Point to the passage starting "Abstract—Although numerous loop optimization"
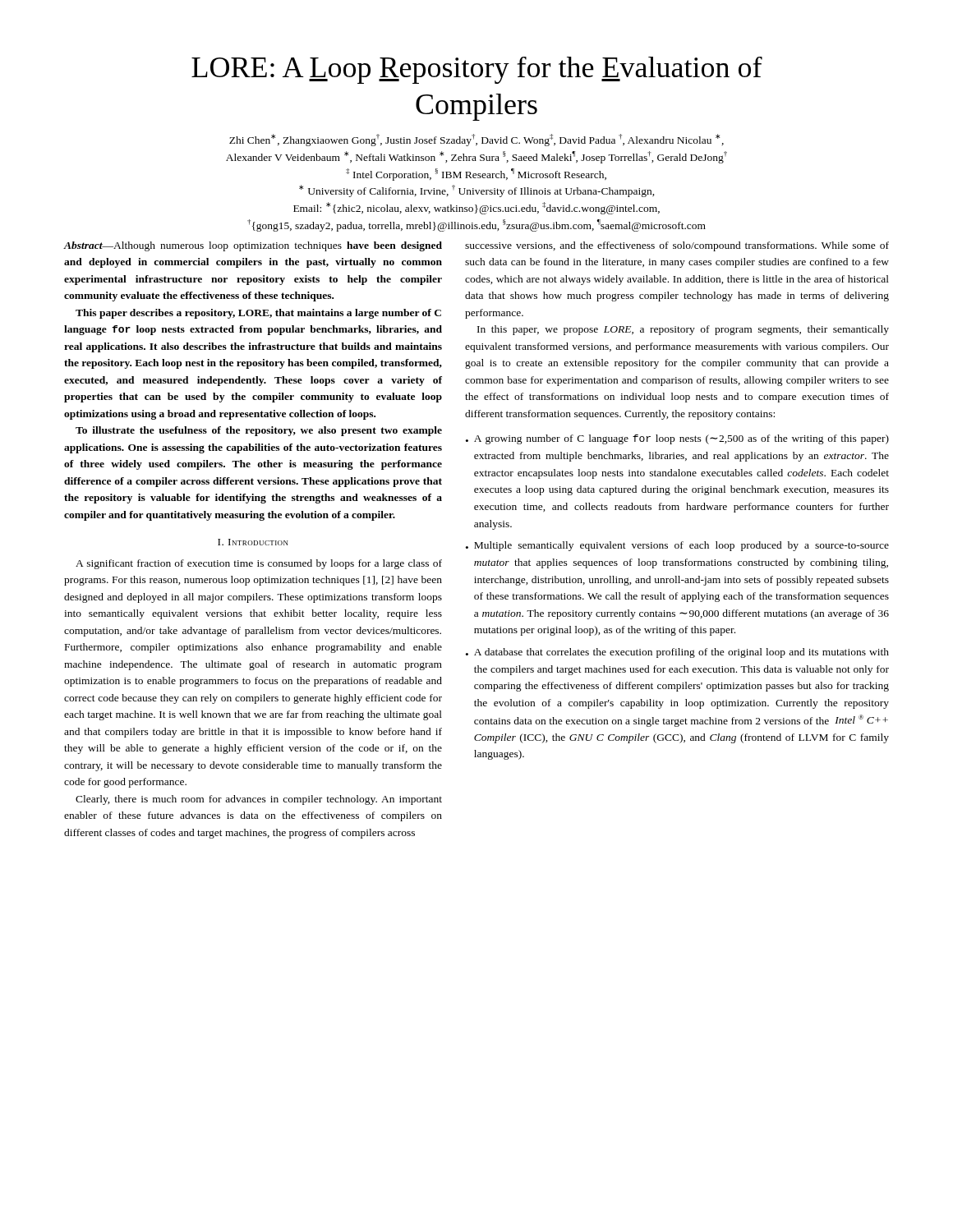953x1232 pixels. (253, 380)
